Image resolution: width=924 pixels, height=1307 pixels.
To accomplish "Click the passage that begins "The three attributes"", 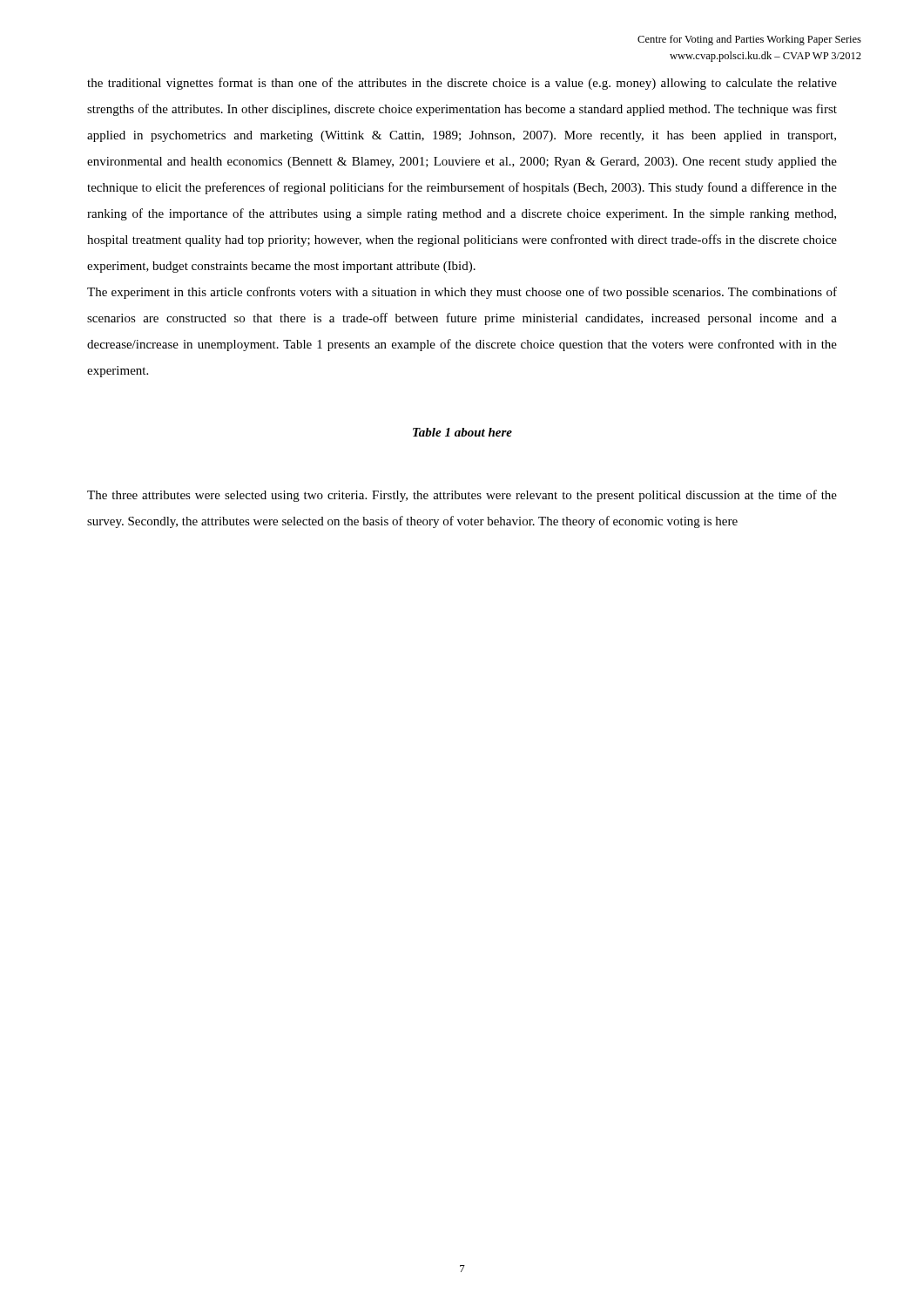I will [462, 508].
